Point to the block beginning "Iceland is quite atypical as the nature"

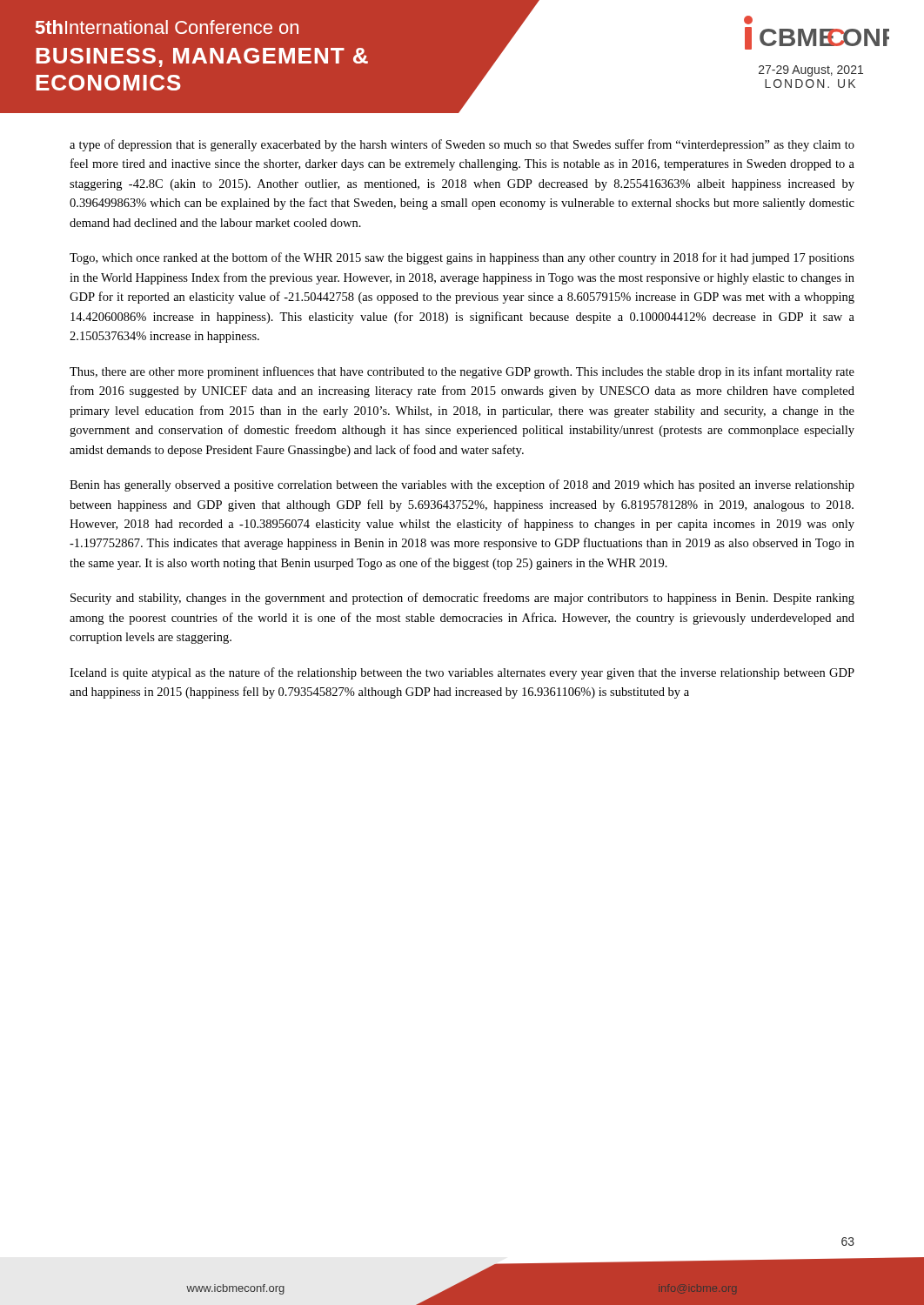point(462,682)
